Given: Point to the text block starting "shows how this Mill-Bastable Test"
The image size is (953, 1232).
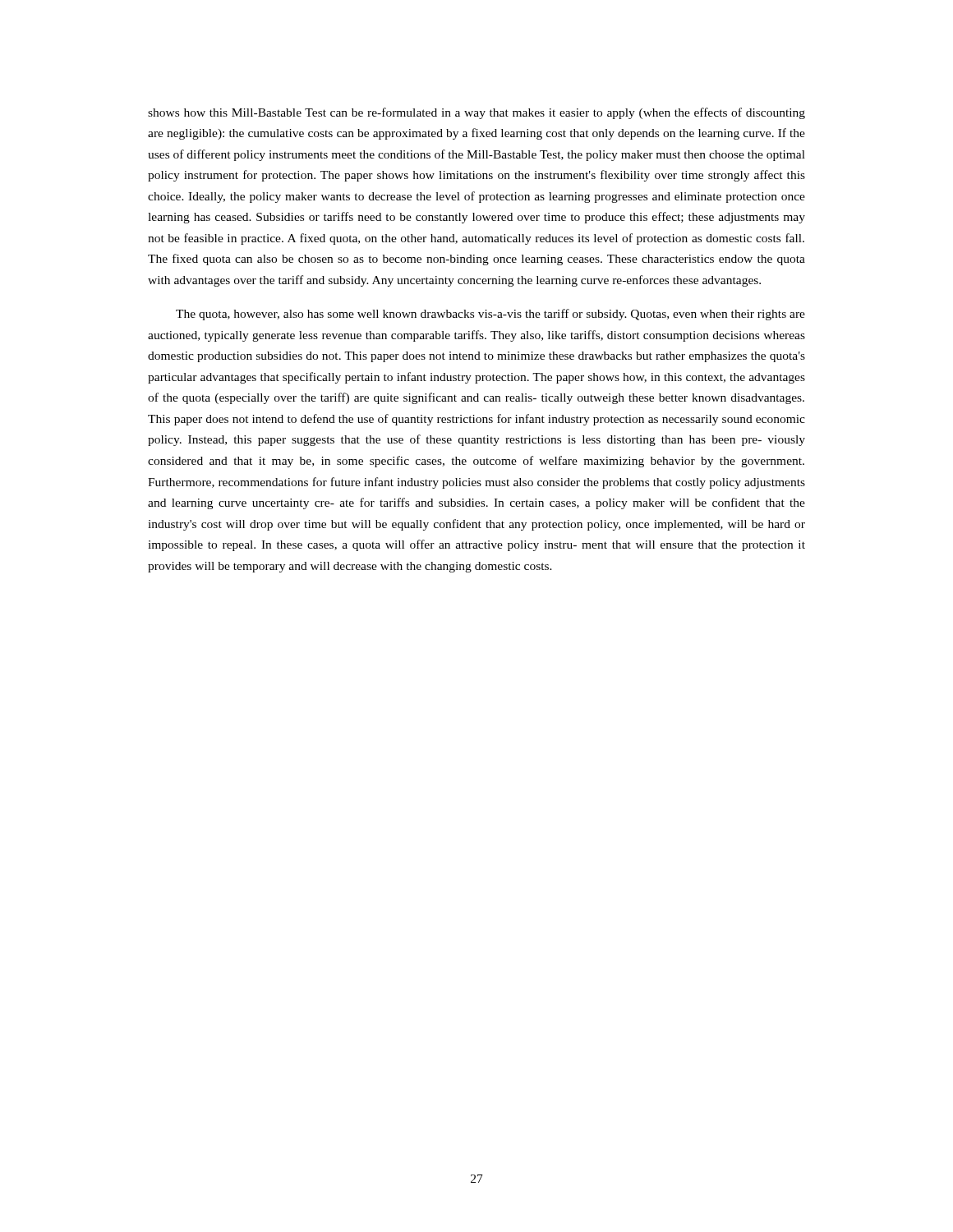Looking at the screenshot, I should (x=476, y=196).
